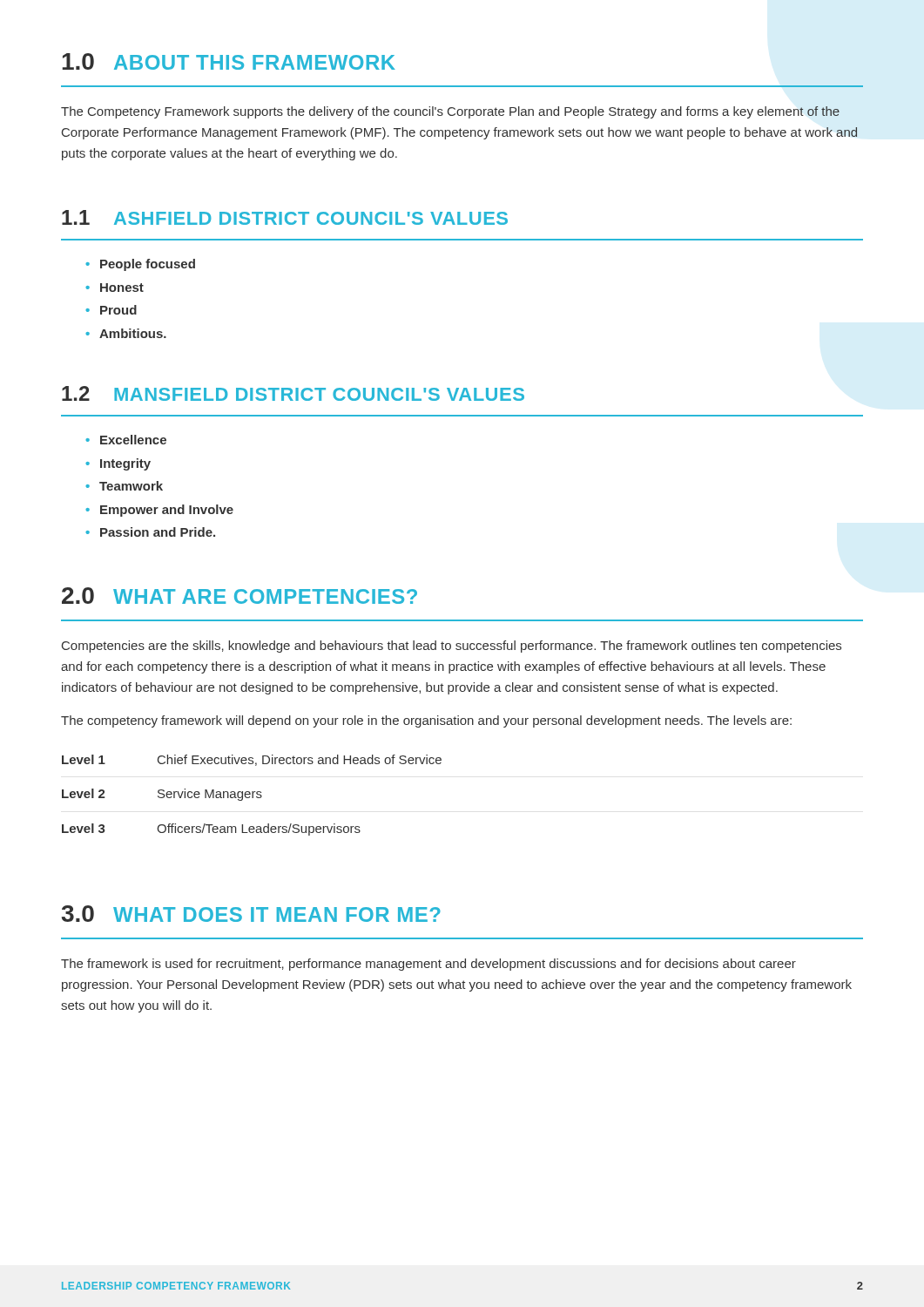Screen dimensions: 1307x924
Task: Find the text block starting "3.0 WHAT DOES IT MEAN FOR ME?"
Action: (251, 914)
